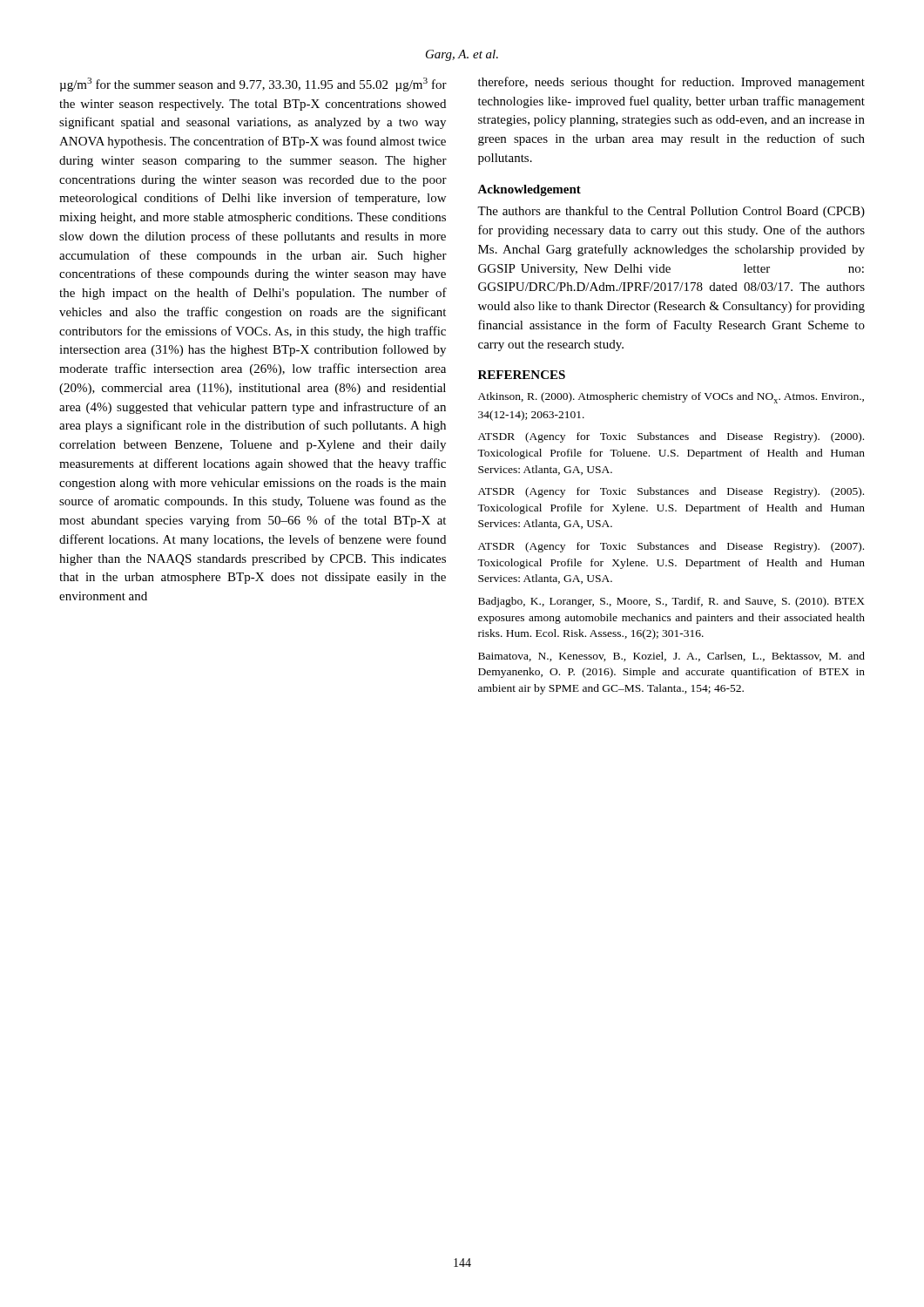Select the block starting "Baimatova, N., Kenessov, B., Koziel, J. A., Carlsen,"

(x=671, y=672)
